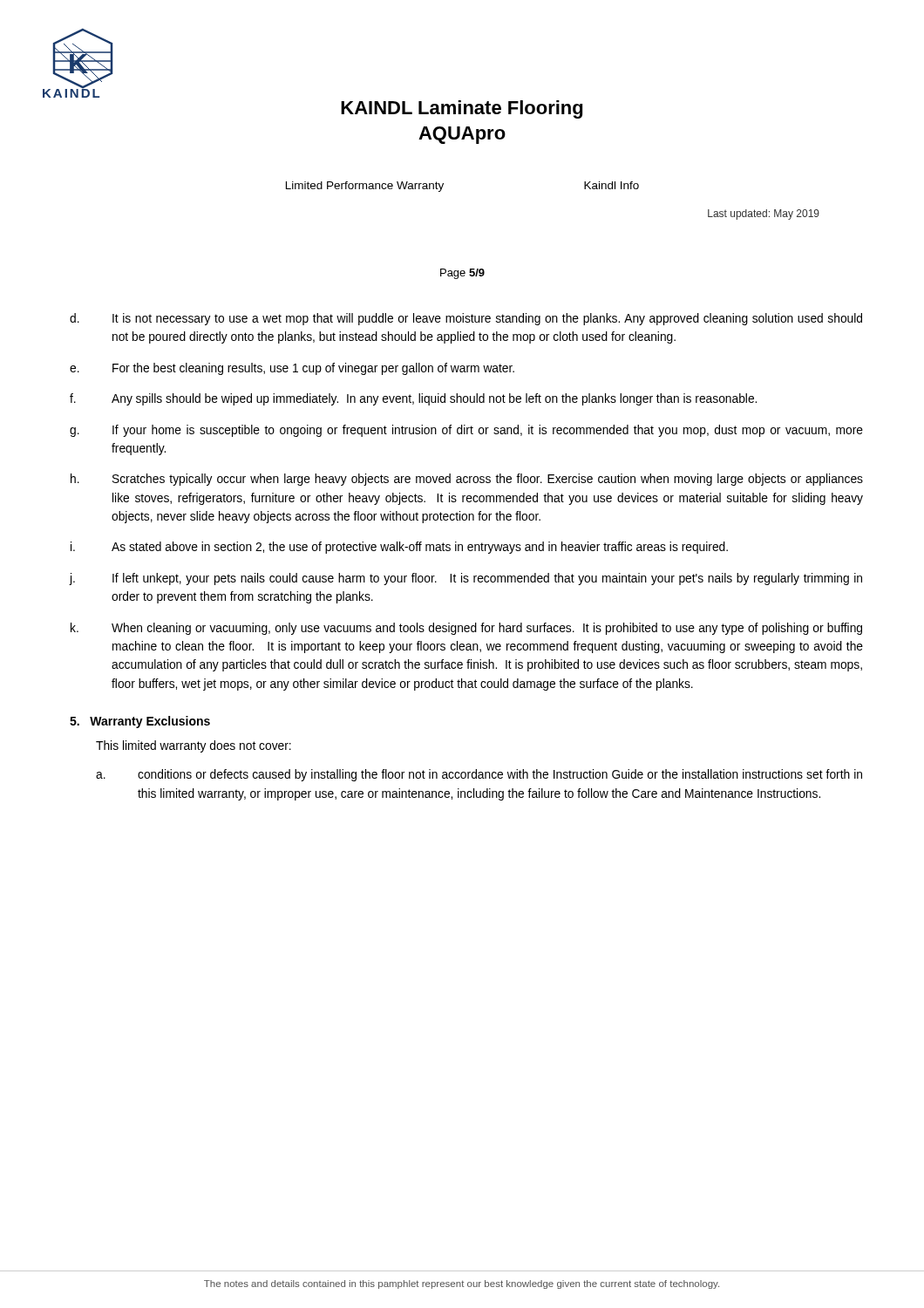Select the text with the text "Kaindl Info"

[611, 185]
